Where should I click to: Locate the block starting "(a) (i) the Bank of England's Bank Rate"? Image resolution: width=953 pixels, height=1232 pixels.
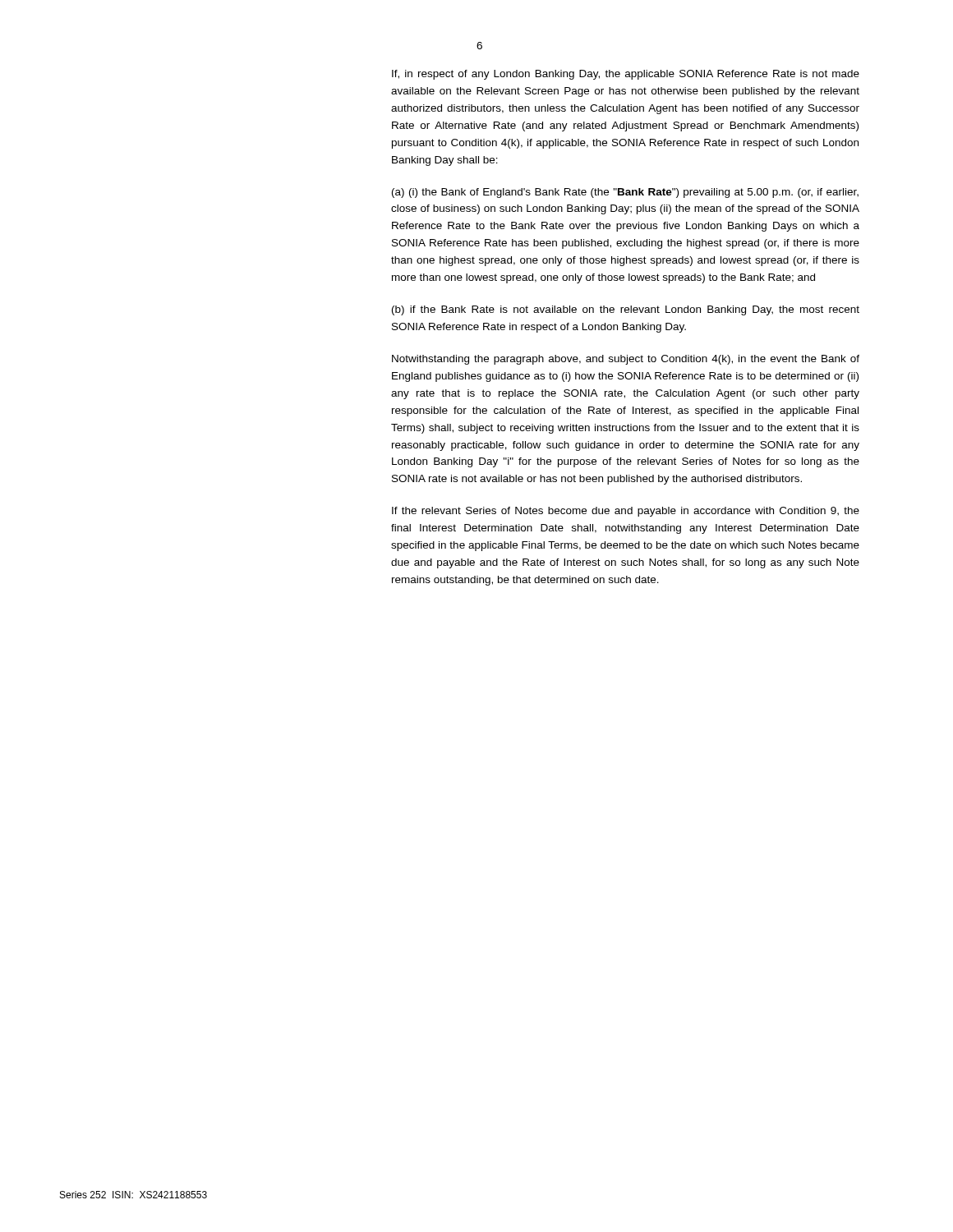click(x=625, y=235)
